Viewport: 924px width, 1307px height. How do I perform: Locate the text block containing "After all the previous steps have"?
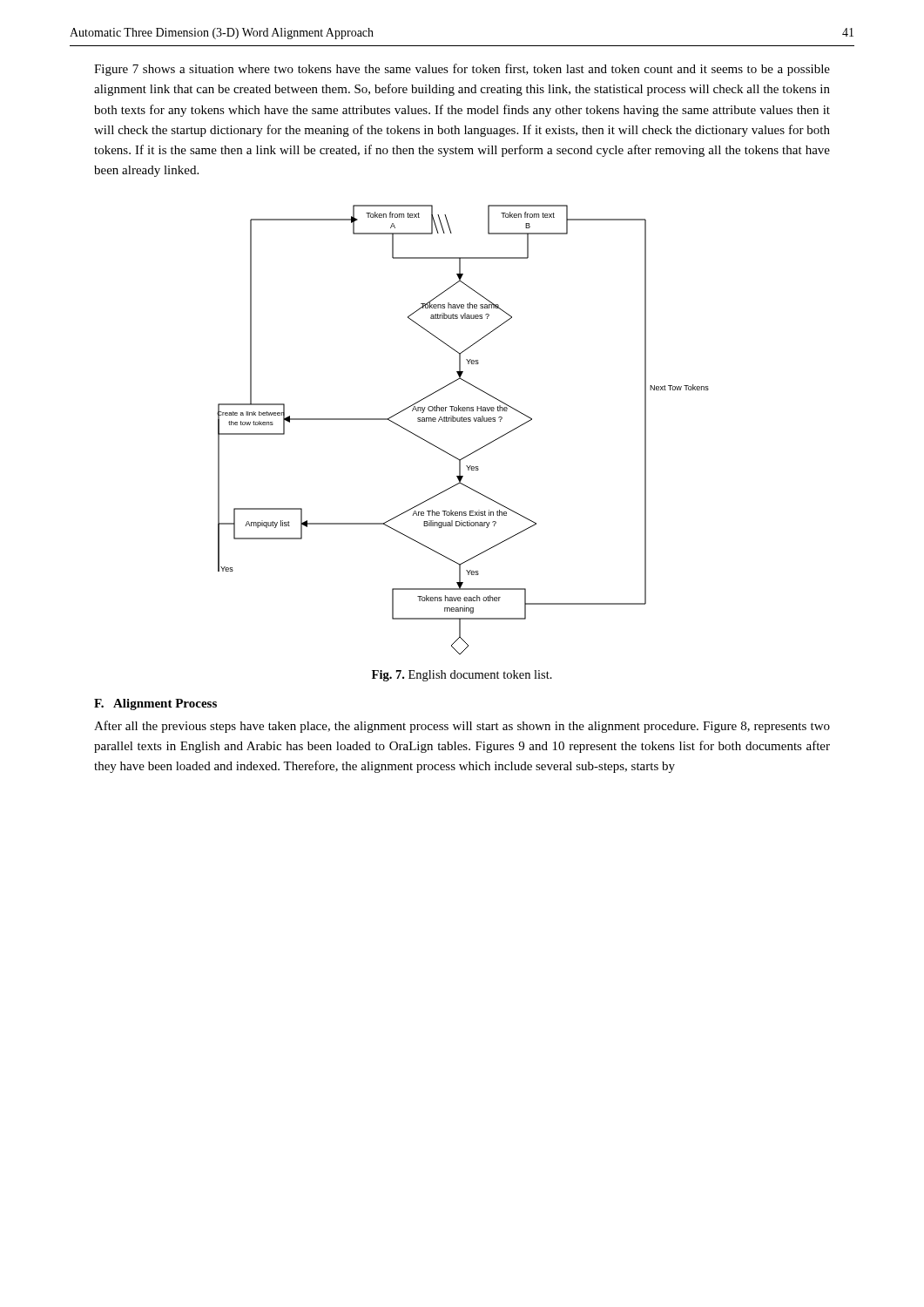[462, 746]
